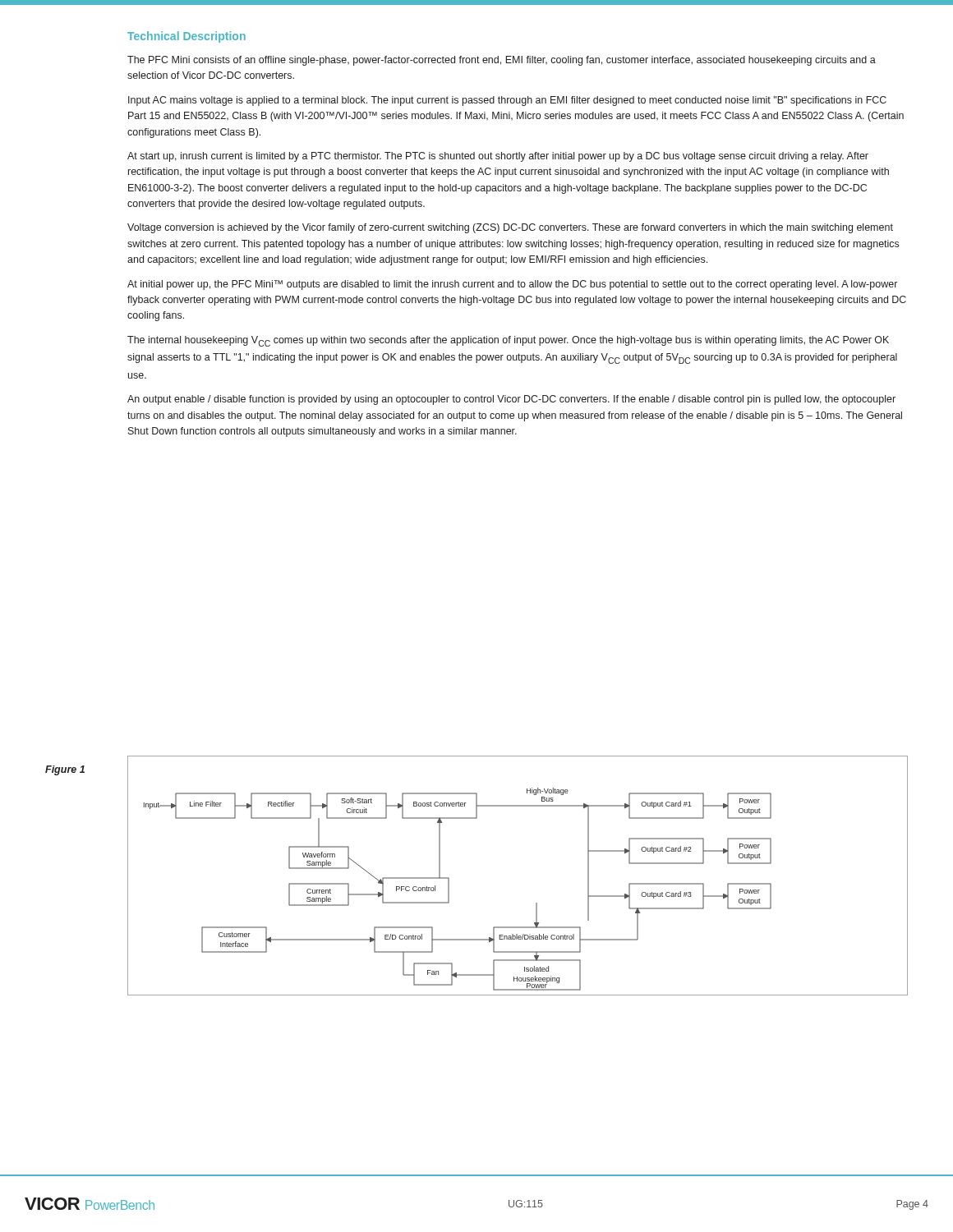The height and width of the screenshot is (1232, 953).
Task: Locate the text block with the text "An output enable /"
Action: click(515, 415)
